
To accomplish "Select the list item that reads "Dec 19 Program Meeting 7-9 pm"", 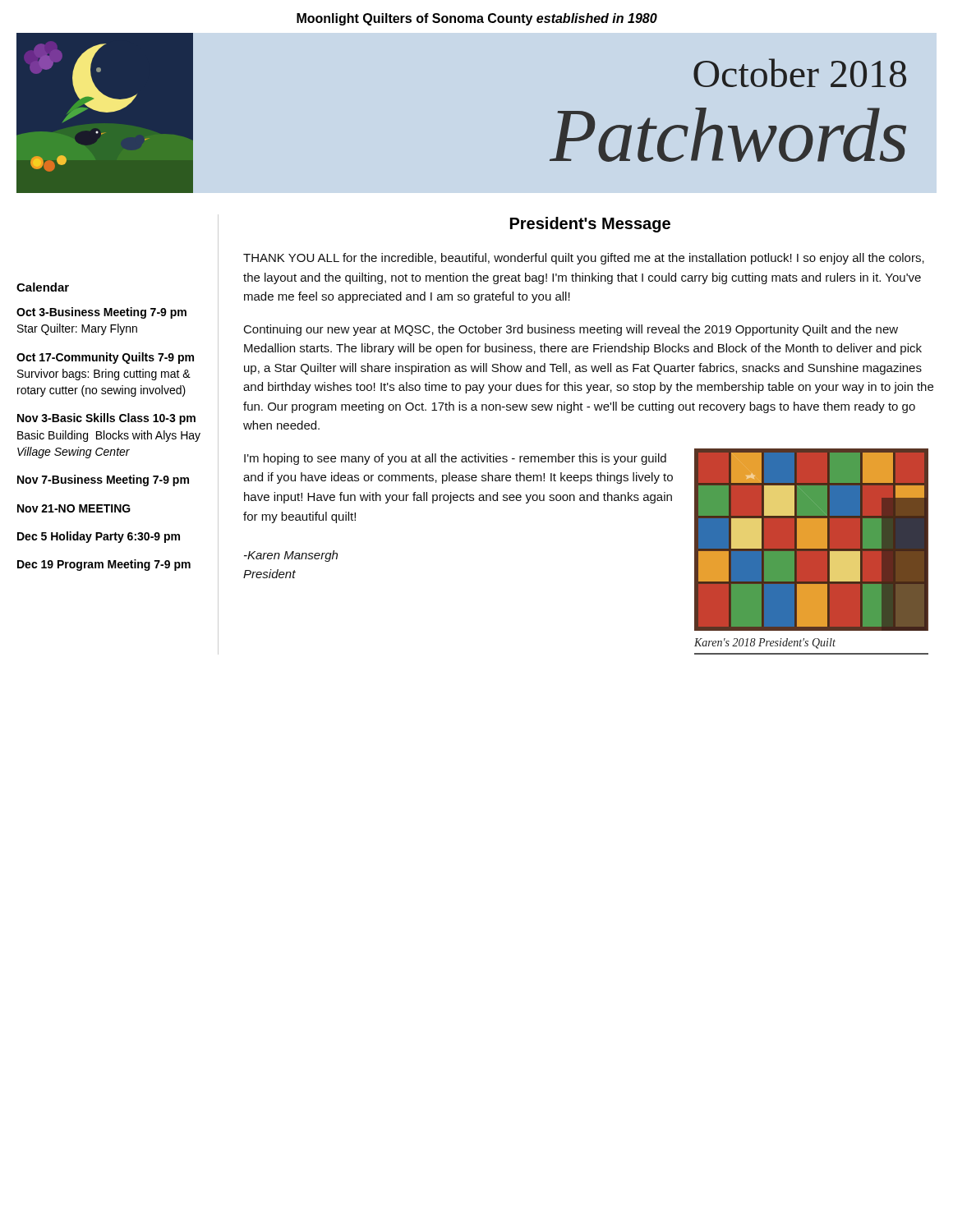I will pos(104,564).
